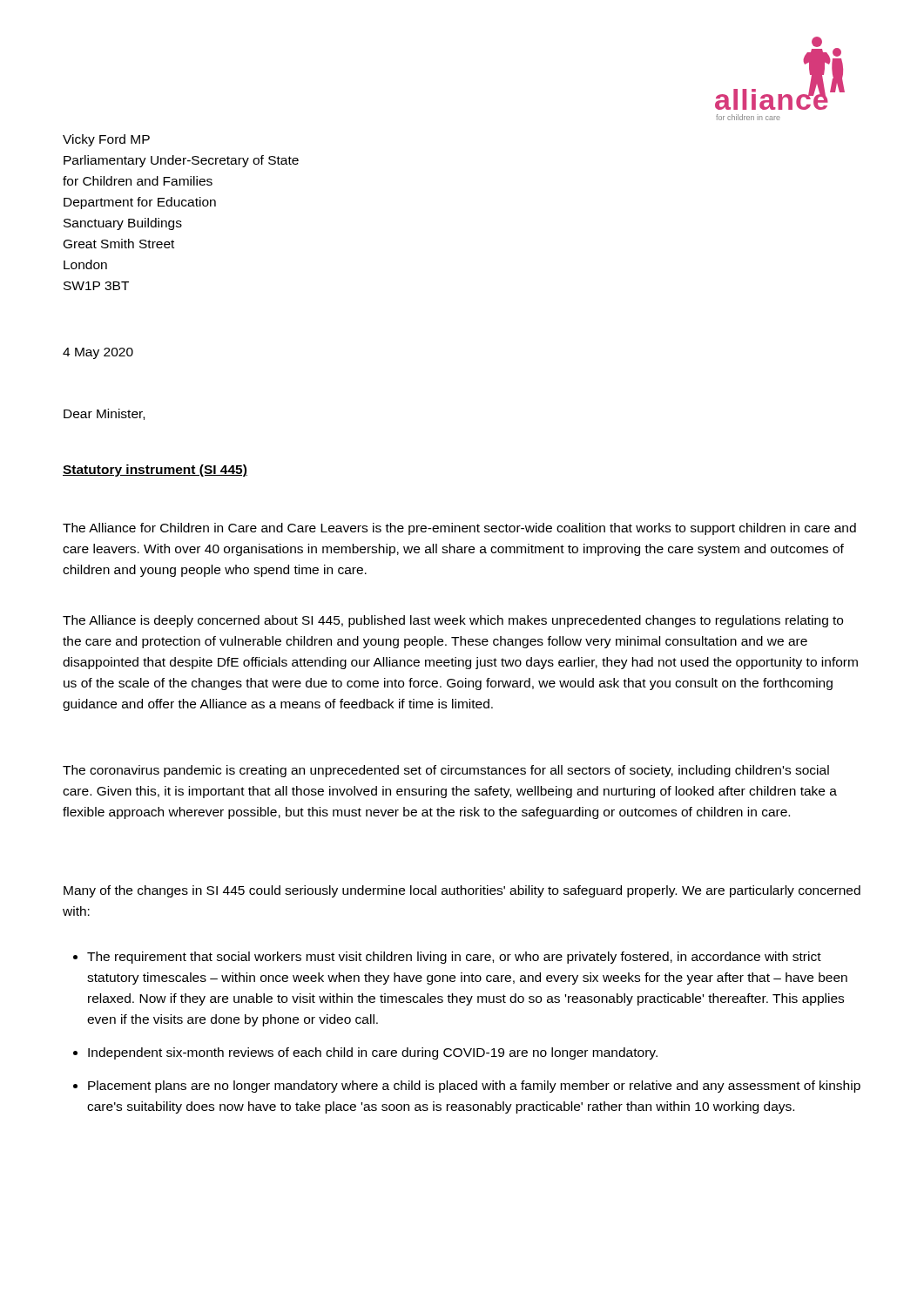Navigate to the passage starting "Statutory instrument (SI 445)"

pyautogui.click(x=155, y=469)
